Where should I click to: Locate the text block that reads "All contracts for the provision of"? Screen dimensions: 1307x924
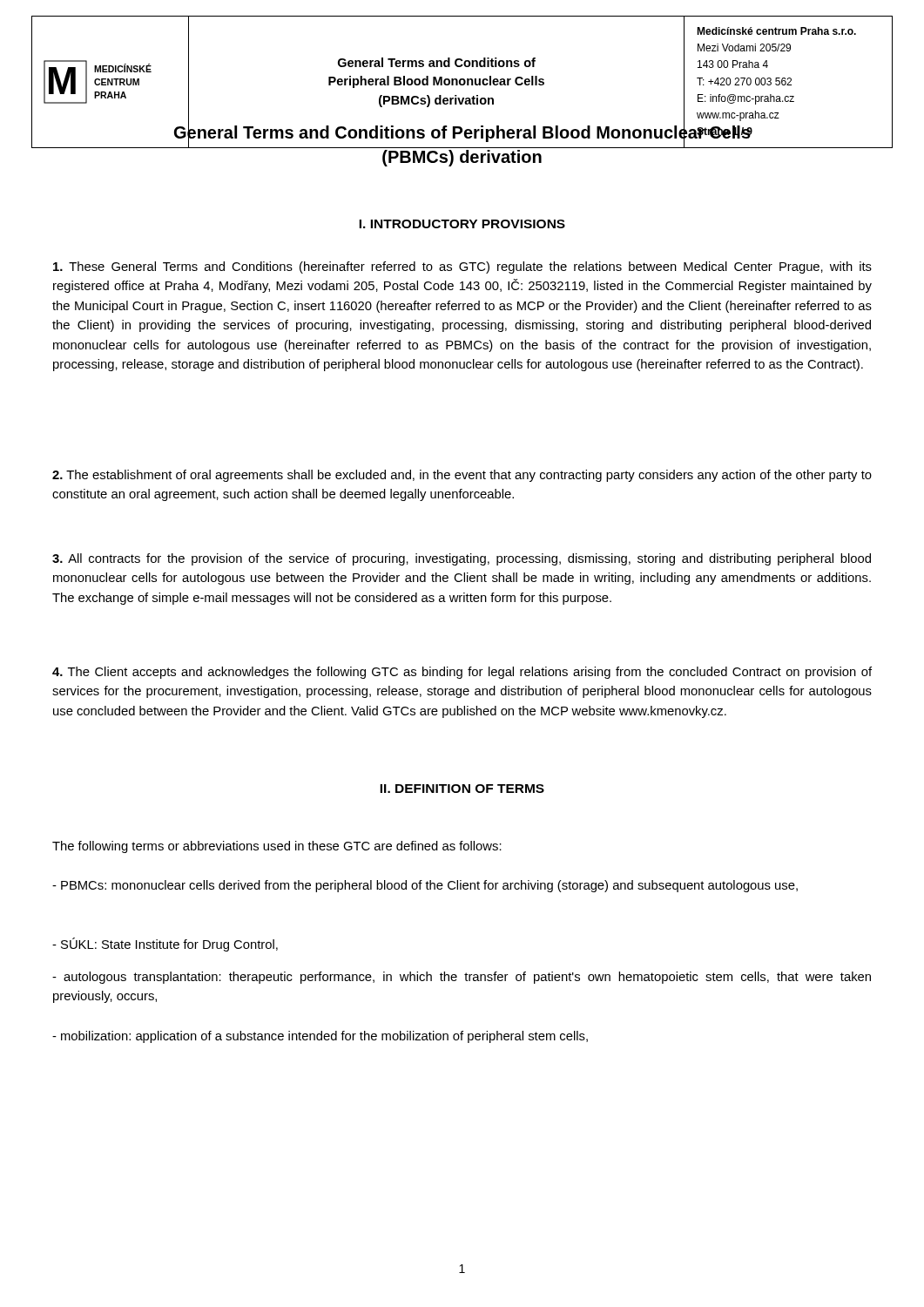coord(462,578)
